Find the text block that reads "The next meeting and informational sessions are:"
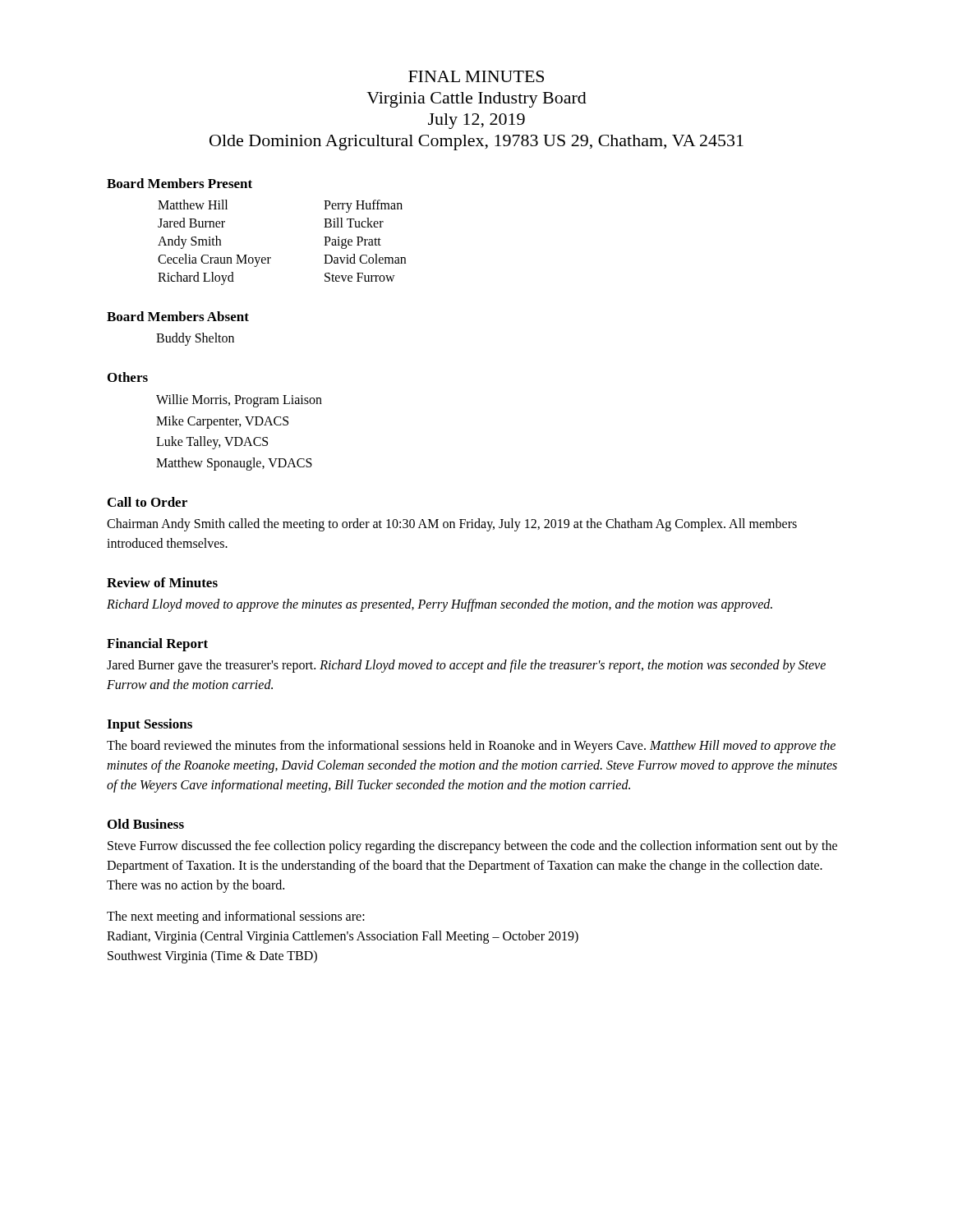Viewport: 953px width, 1232px height. click(x=343, y=936)
